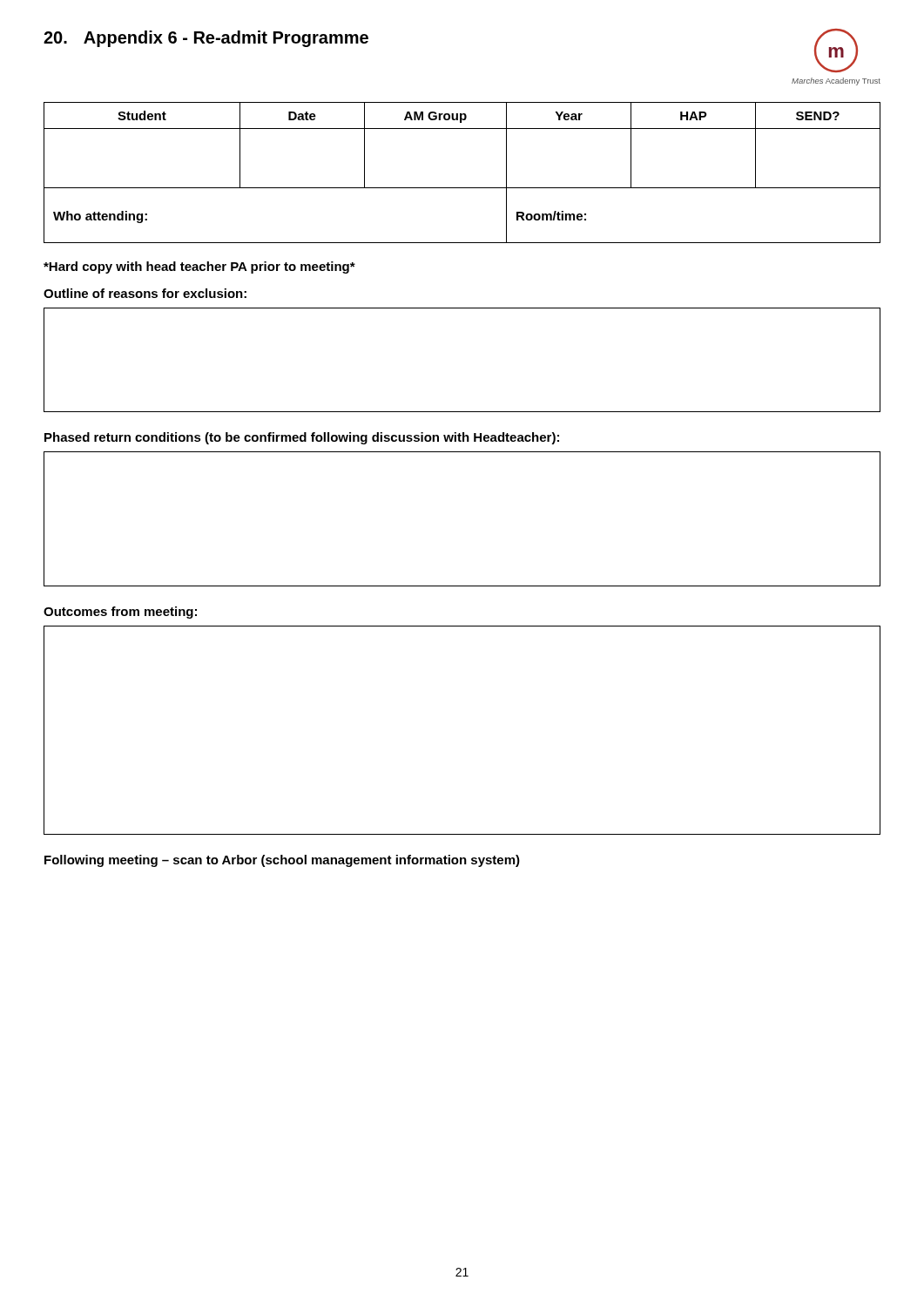The image size is (924, 1307).
Task: Find the block on this page that starts "Hard copy with head teacher PA"
Action: point(199,266)
